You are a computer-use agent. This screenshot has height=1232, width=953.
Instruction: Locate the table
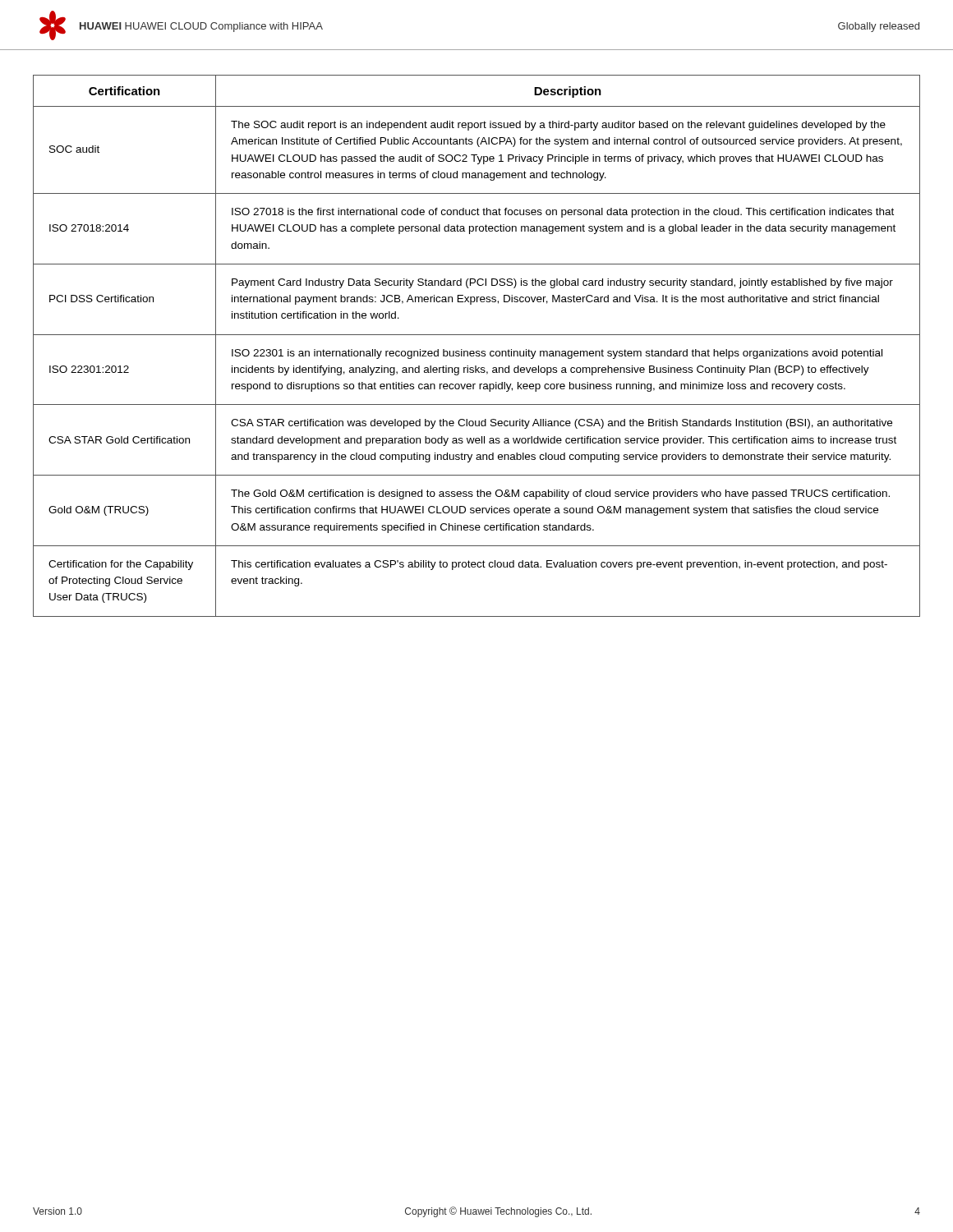(476, 346)
